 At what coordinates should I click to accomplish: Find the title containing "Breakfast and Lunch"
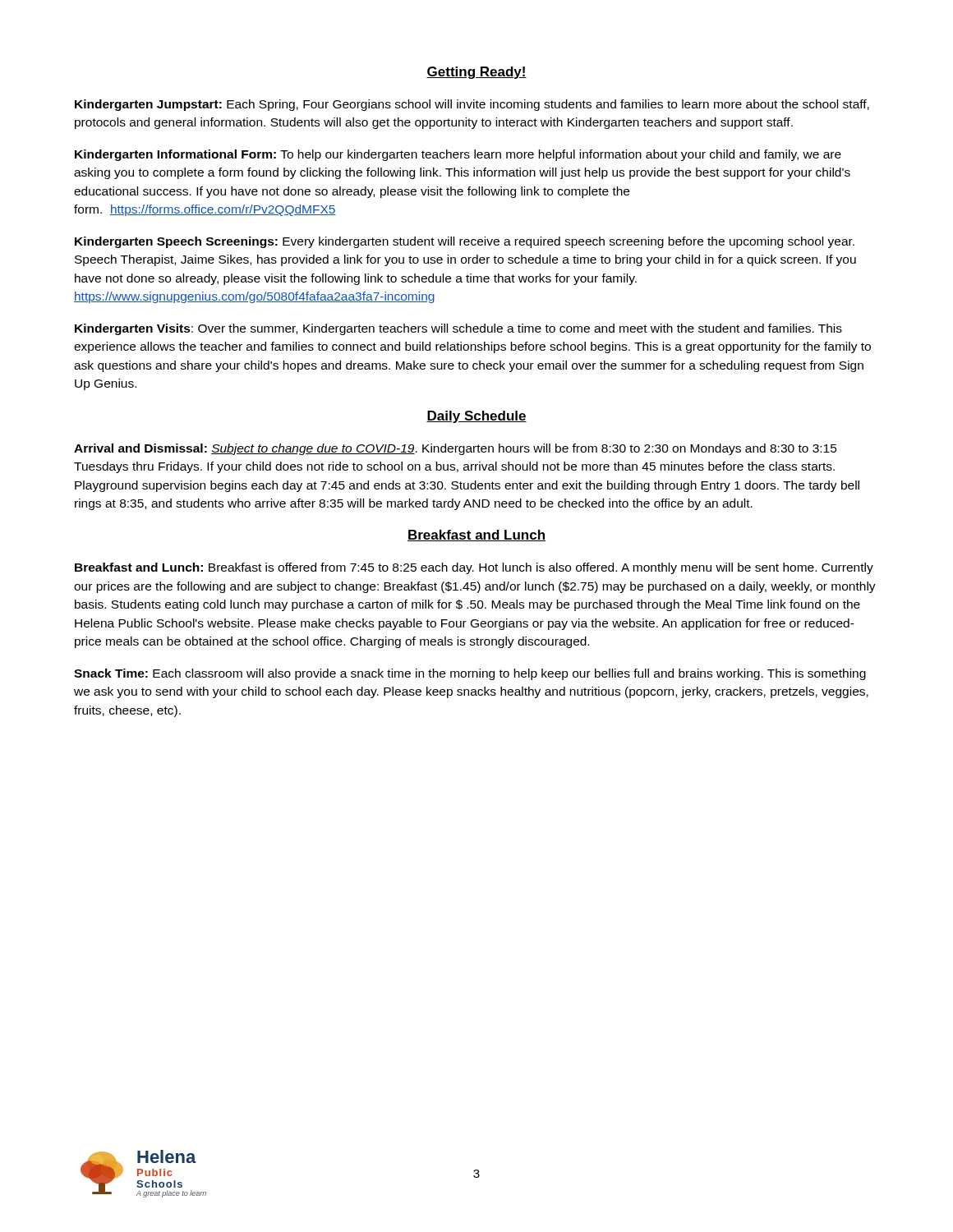(x=476, y=535)
